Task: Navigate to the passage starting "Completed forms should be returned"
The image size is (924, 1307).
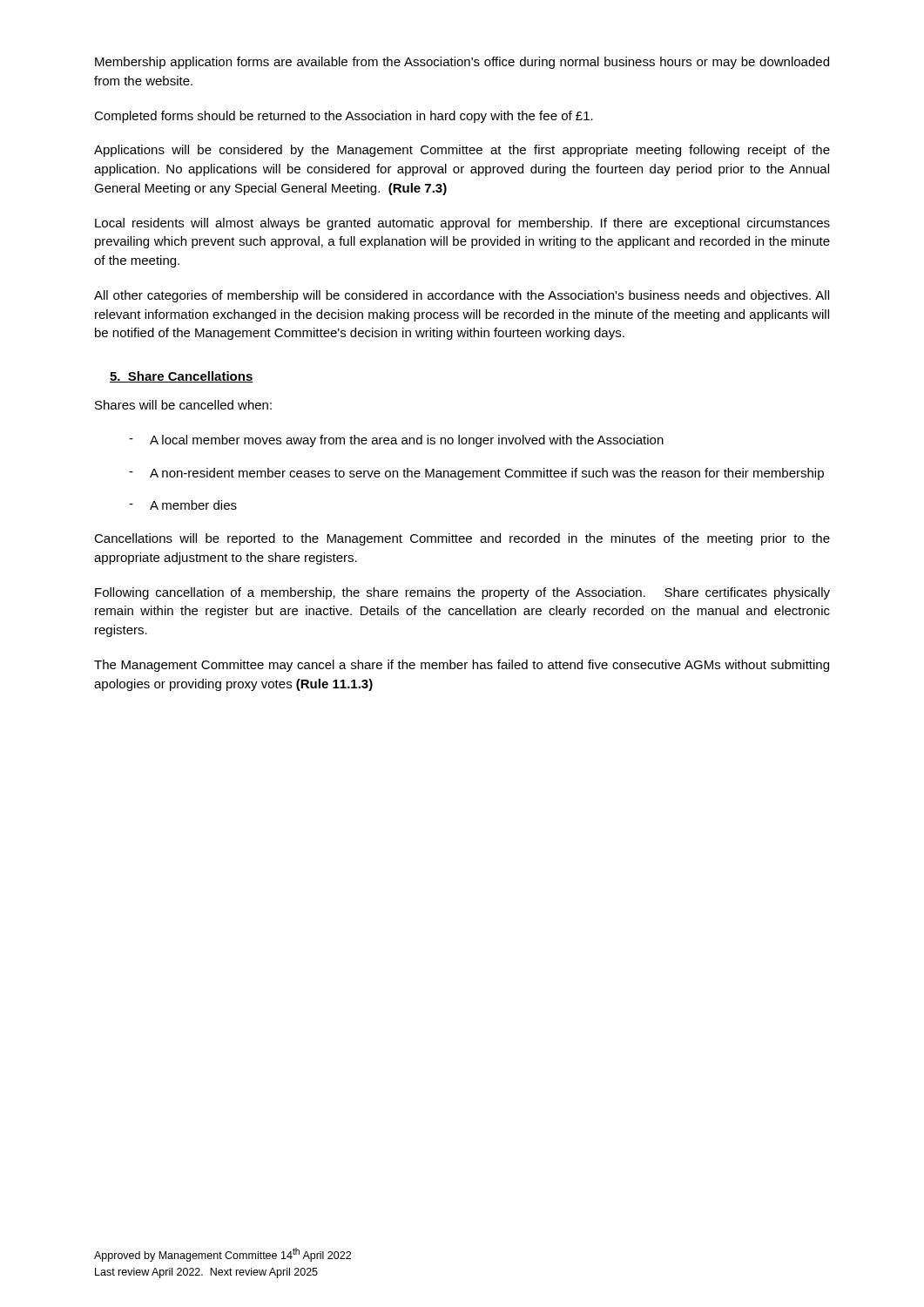Action: coord(344,115)
